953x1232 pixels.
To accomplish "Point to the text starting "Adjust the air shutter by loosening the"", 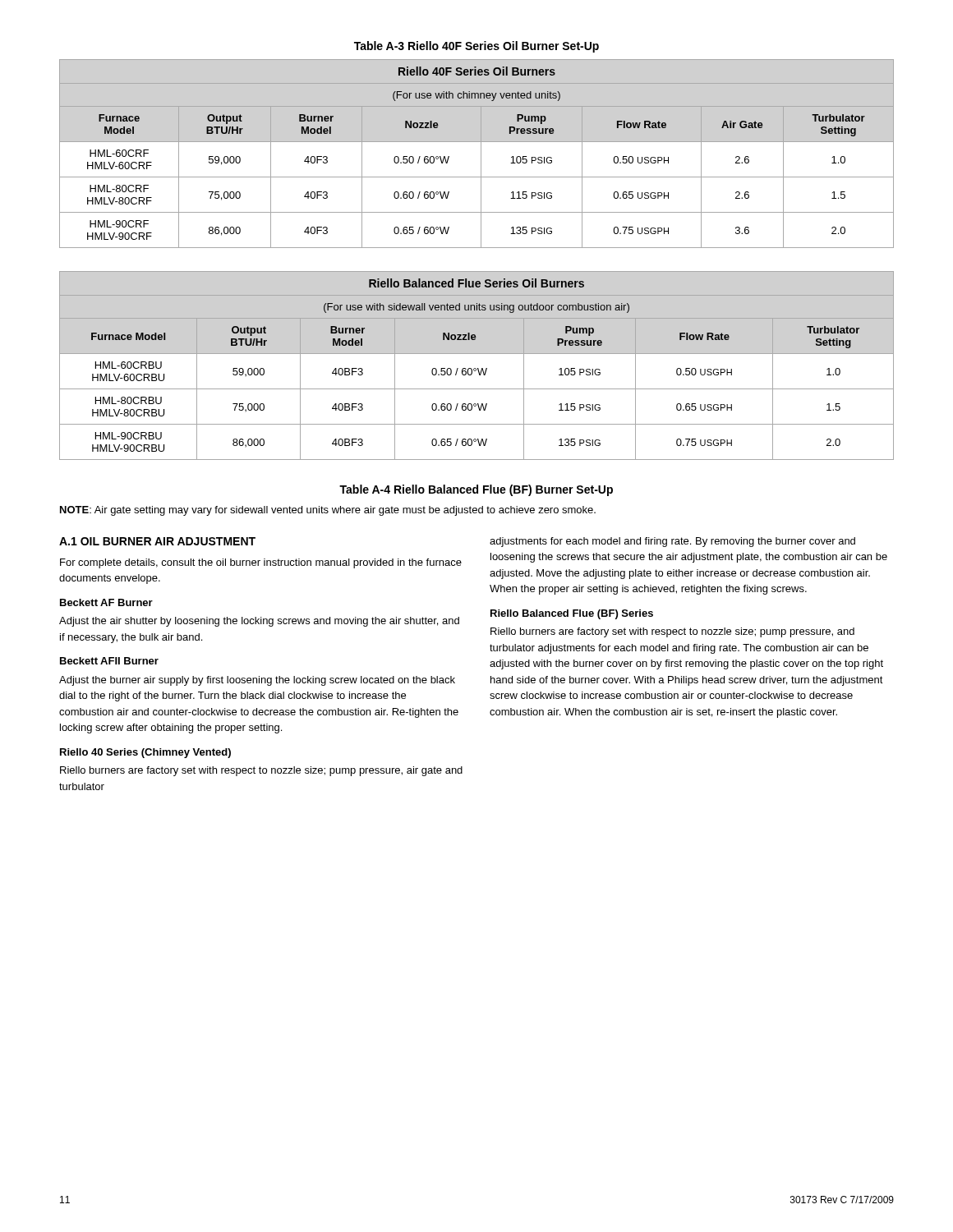I will click(x=260, y=629).
